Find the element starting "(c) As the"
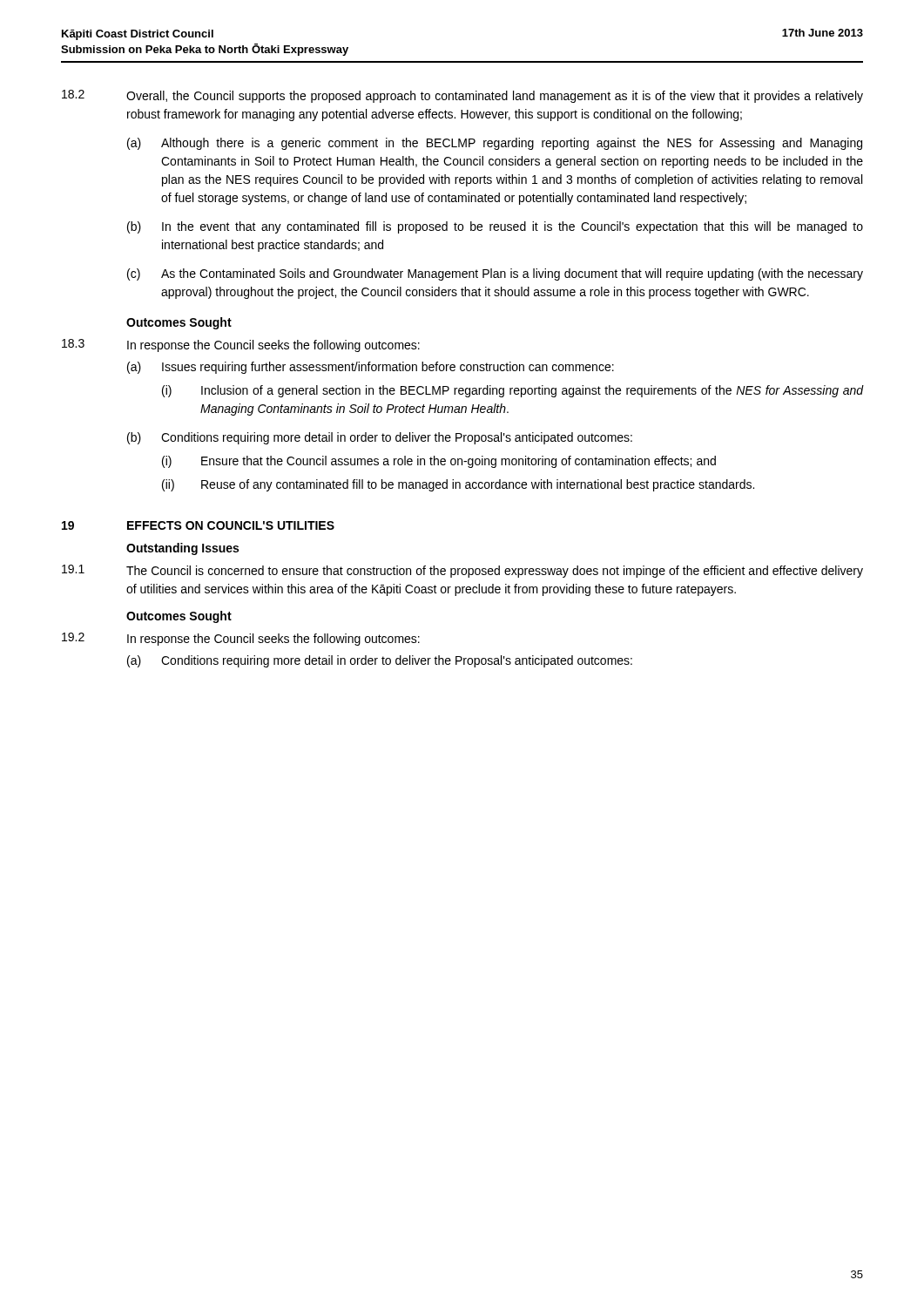Screen dimensions: 1307x924 [x=462, y=281]
